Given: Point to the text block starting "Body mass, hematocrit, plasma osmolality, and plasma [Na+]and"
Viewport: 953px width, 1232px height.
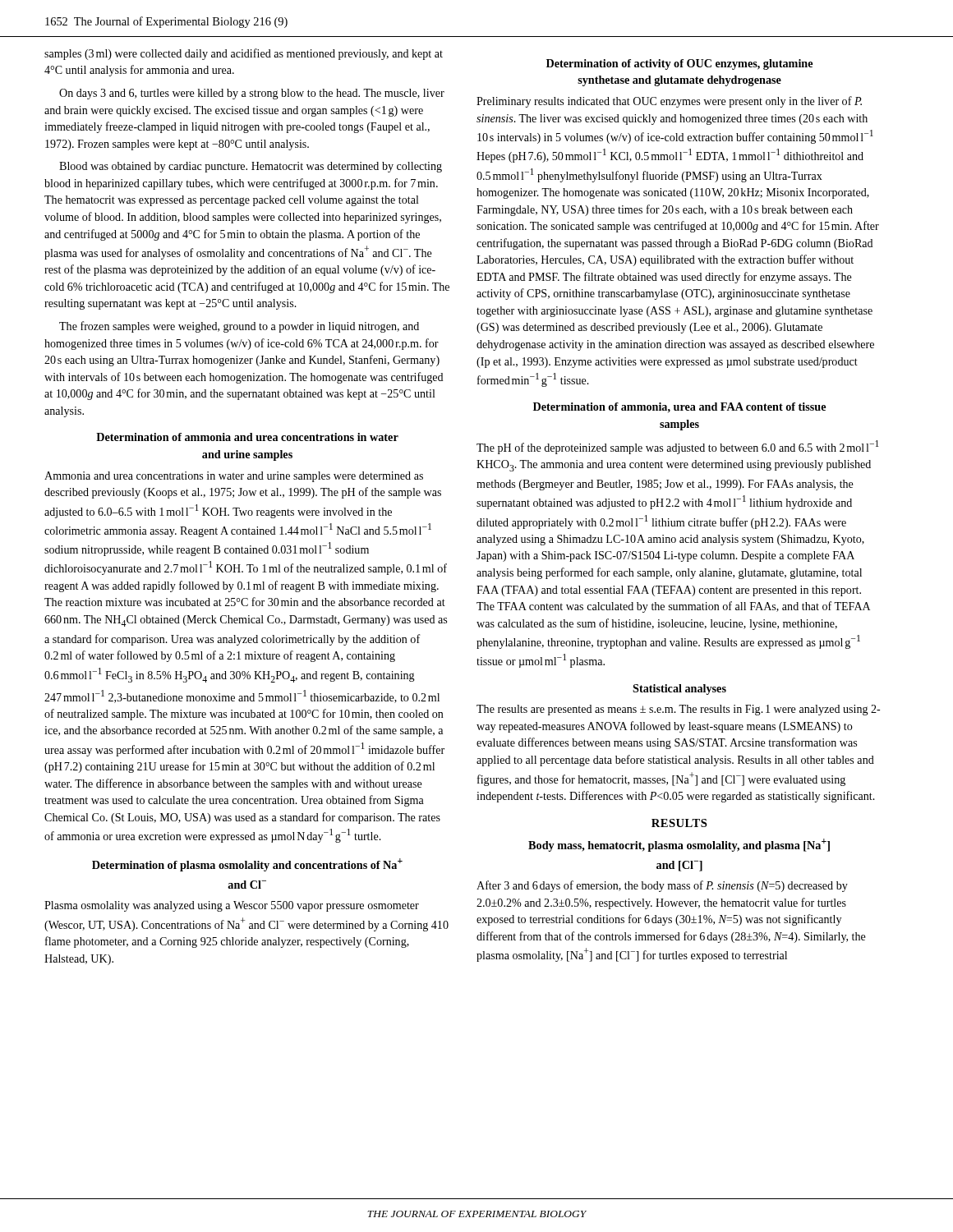Looking at the screenshot, I should pyautogui.click(x=679, y=853).
